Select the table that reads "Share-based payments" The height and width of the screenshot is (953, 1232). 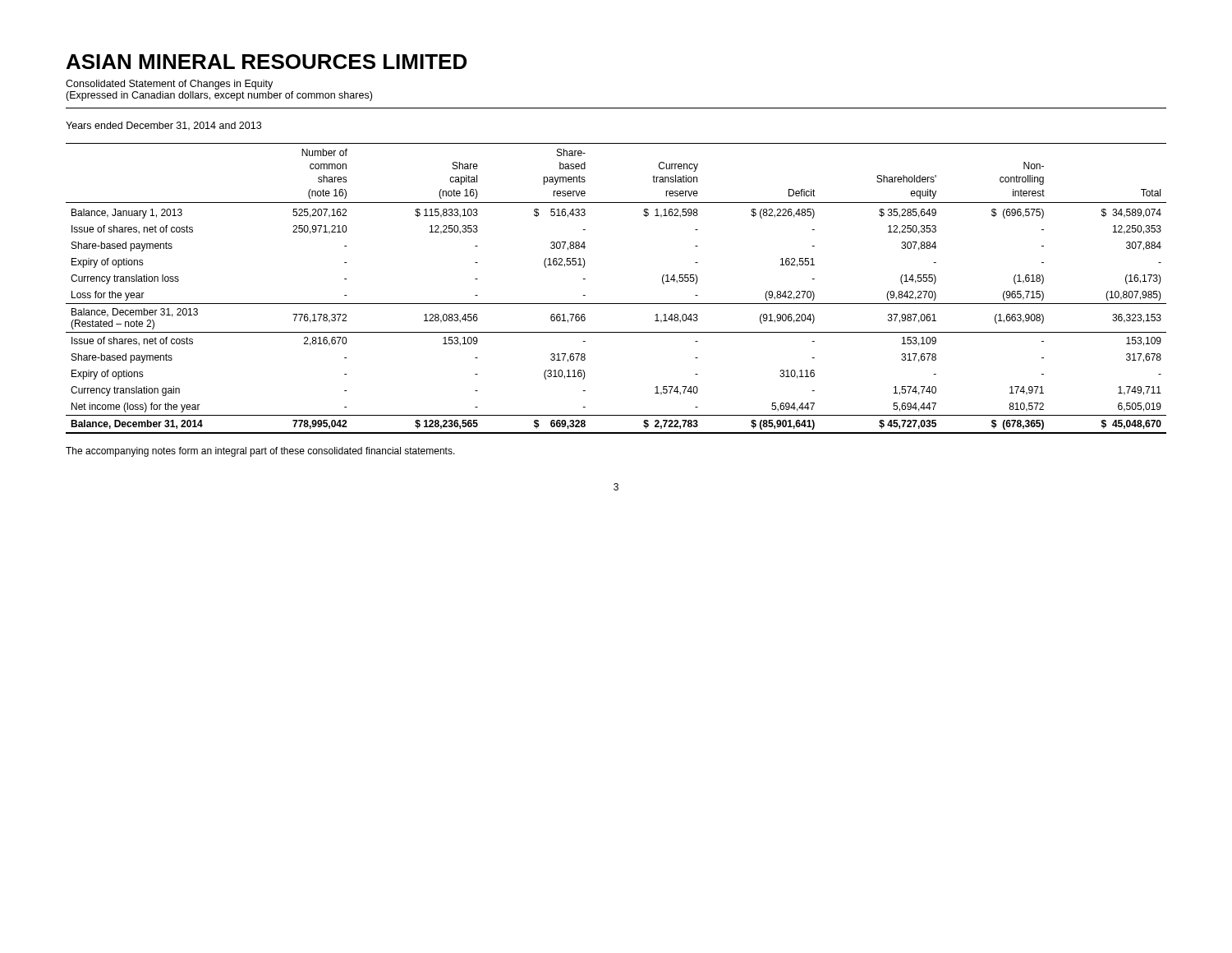click(x=616, y=288)
